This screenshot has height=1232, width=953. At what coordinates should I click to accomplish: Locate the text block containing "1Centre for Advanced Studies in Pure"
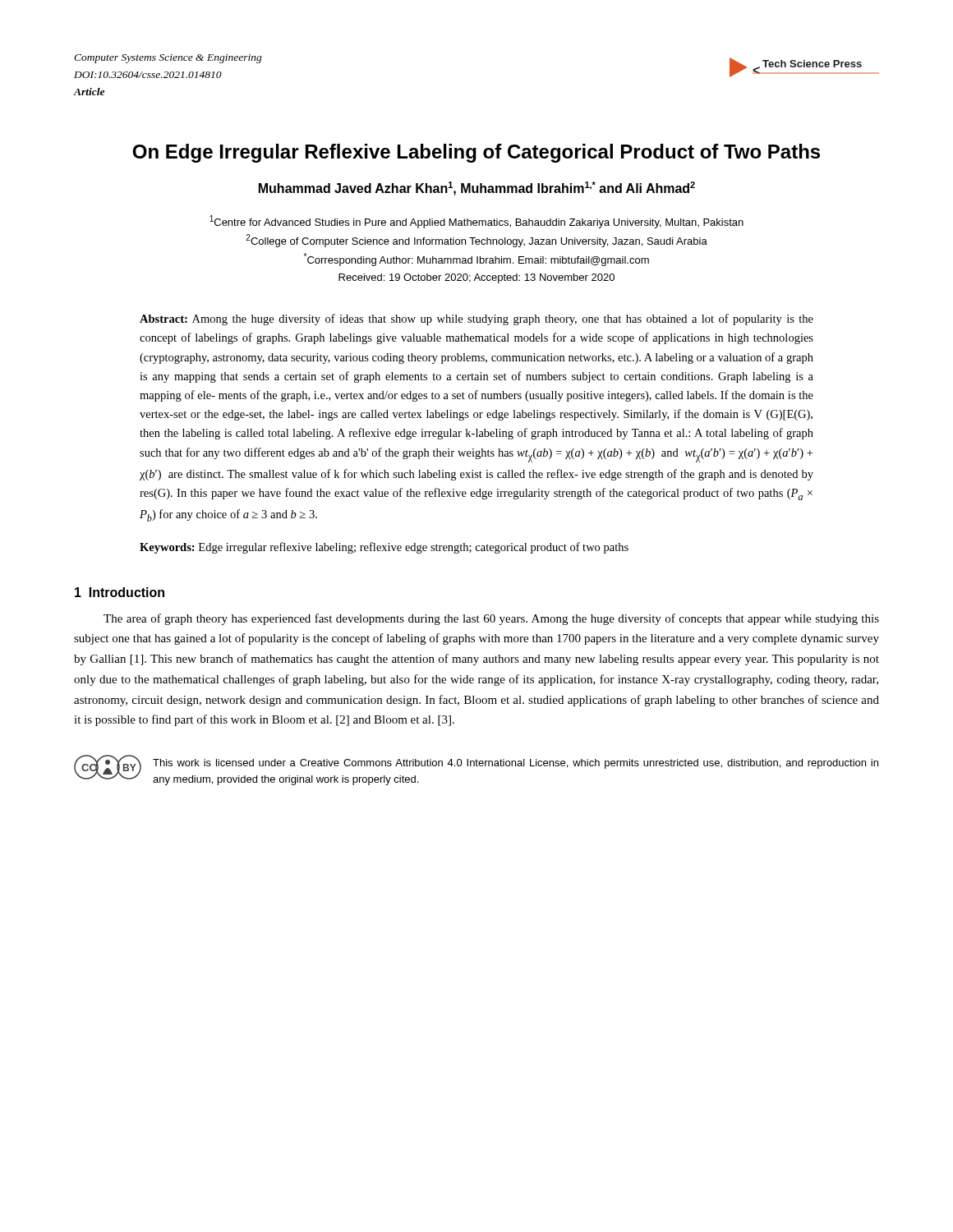(476, 249)
